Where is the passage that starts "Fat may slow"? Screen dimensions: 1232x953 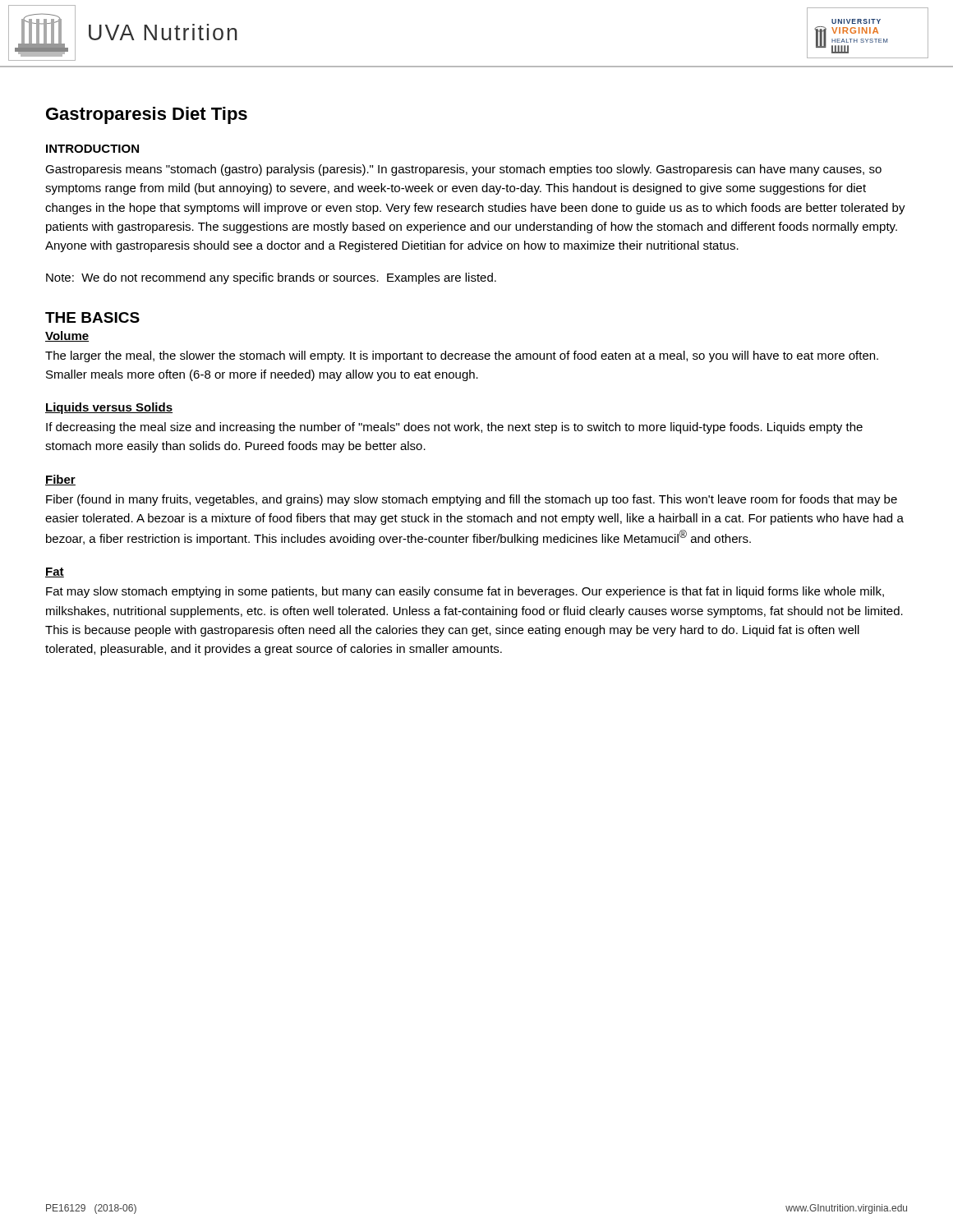tap(474, 620)
